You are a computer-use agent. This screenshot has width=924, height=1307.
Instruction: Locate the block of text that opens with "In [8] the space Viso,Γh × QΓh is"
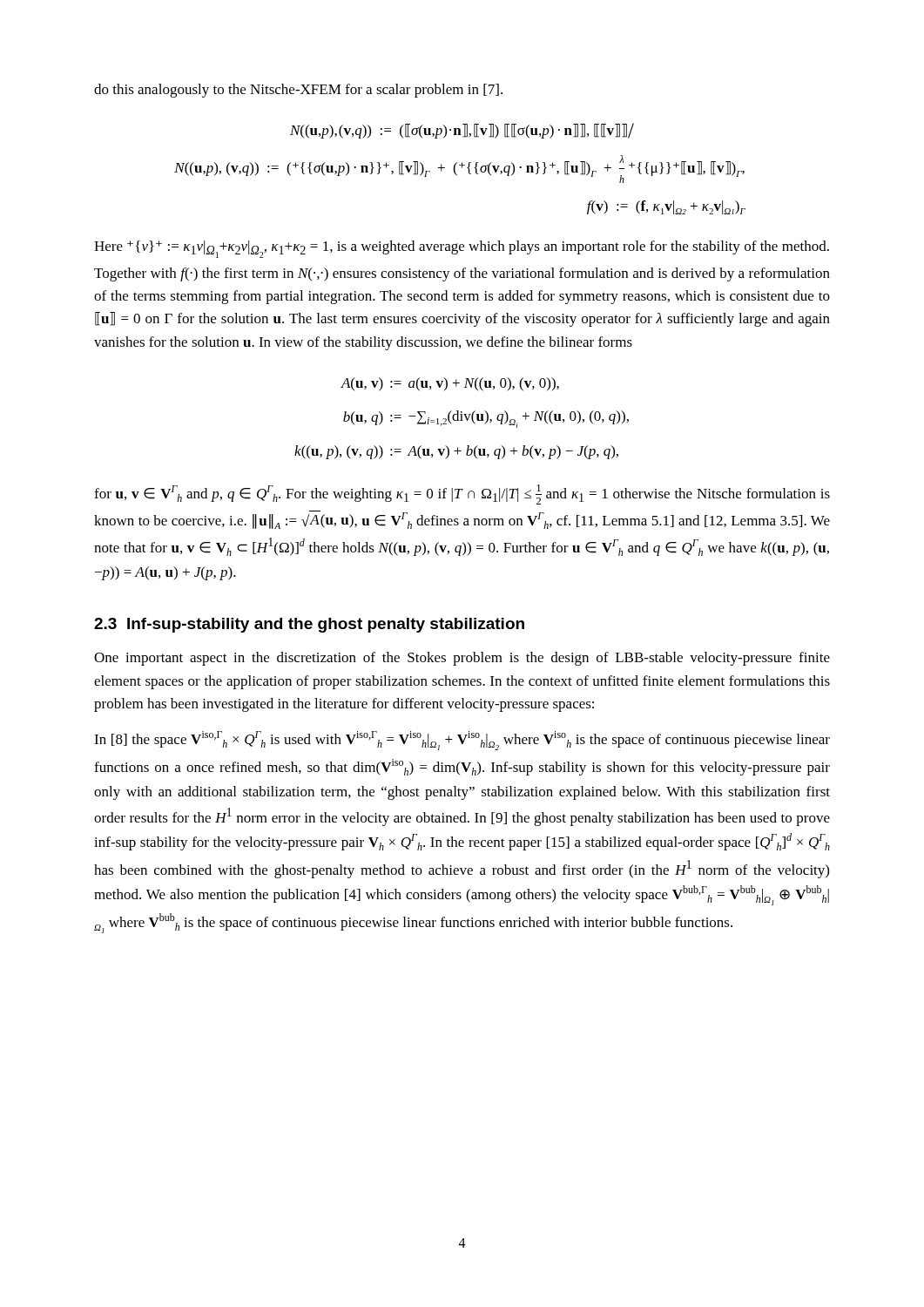(x=462, y=832)
